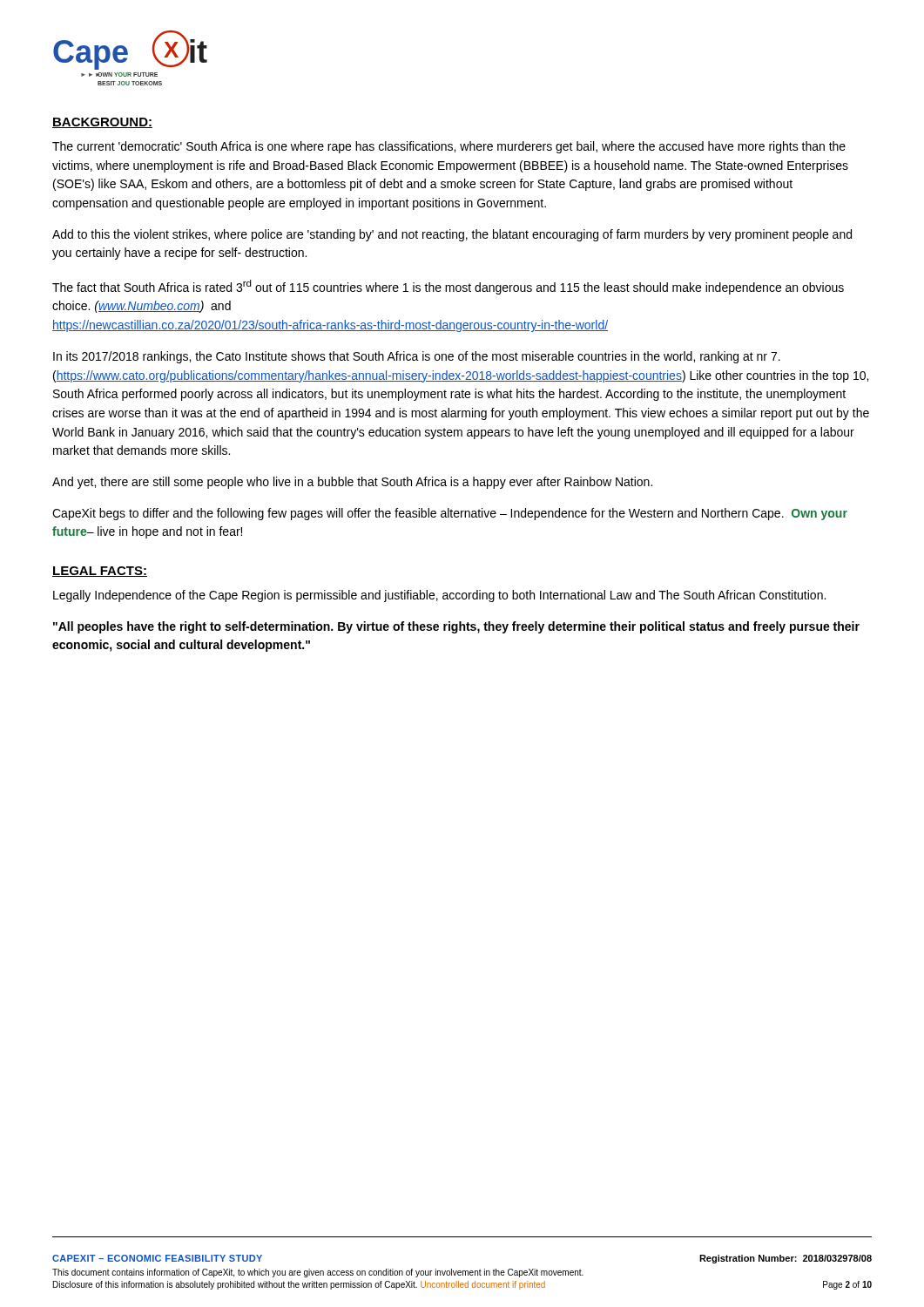Select the passage starting "LEGAL FACTS:"
This screenshot has height=1307, width=924.
point(100,570)
